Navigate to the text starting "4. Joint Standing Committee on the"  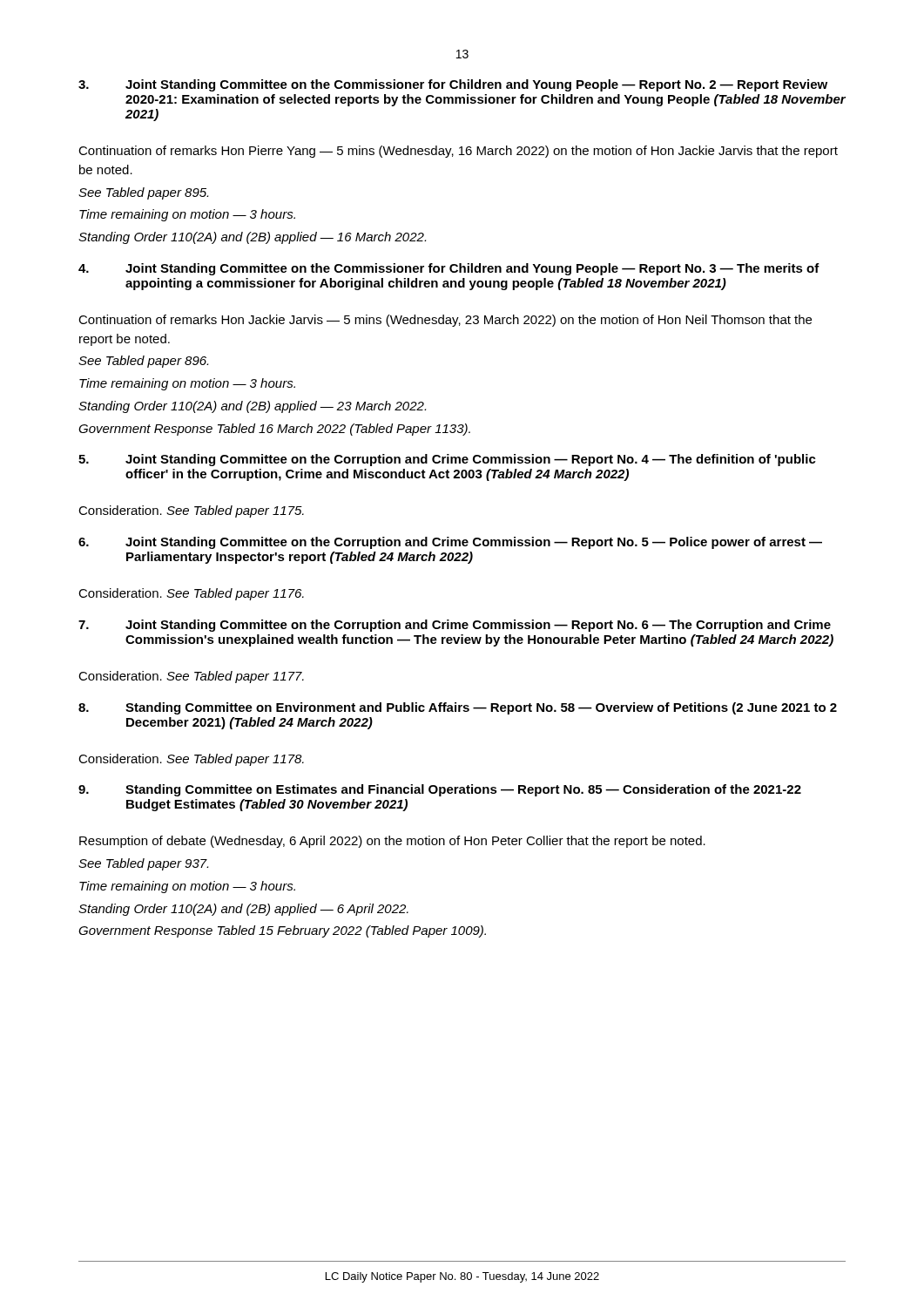462,277
